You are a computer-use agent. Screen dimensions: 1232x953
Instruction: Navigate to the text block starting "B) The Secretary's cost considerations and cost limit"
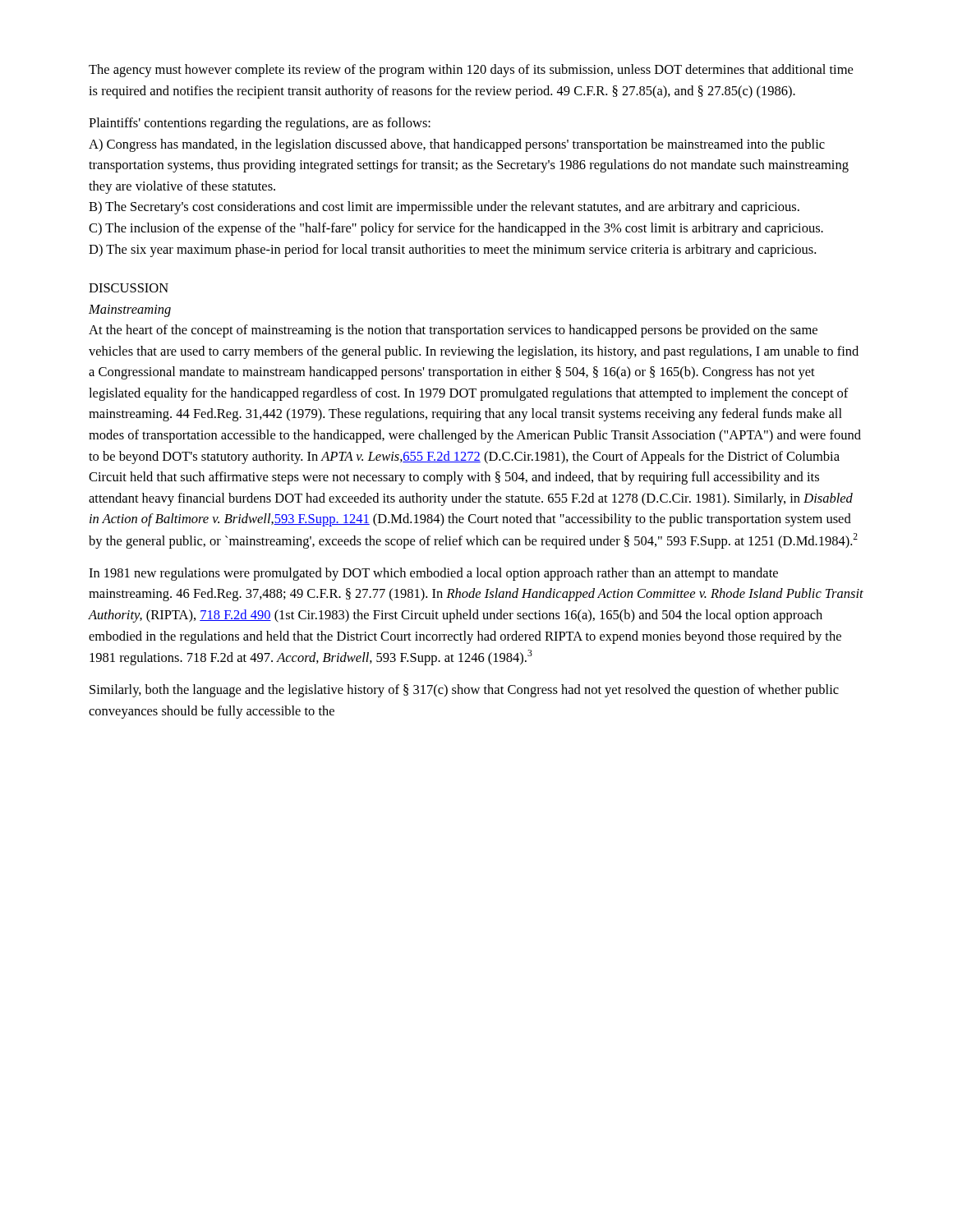tap(444, 207)
